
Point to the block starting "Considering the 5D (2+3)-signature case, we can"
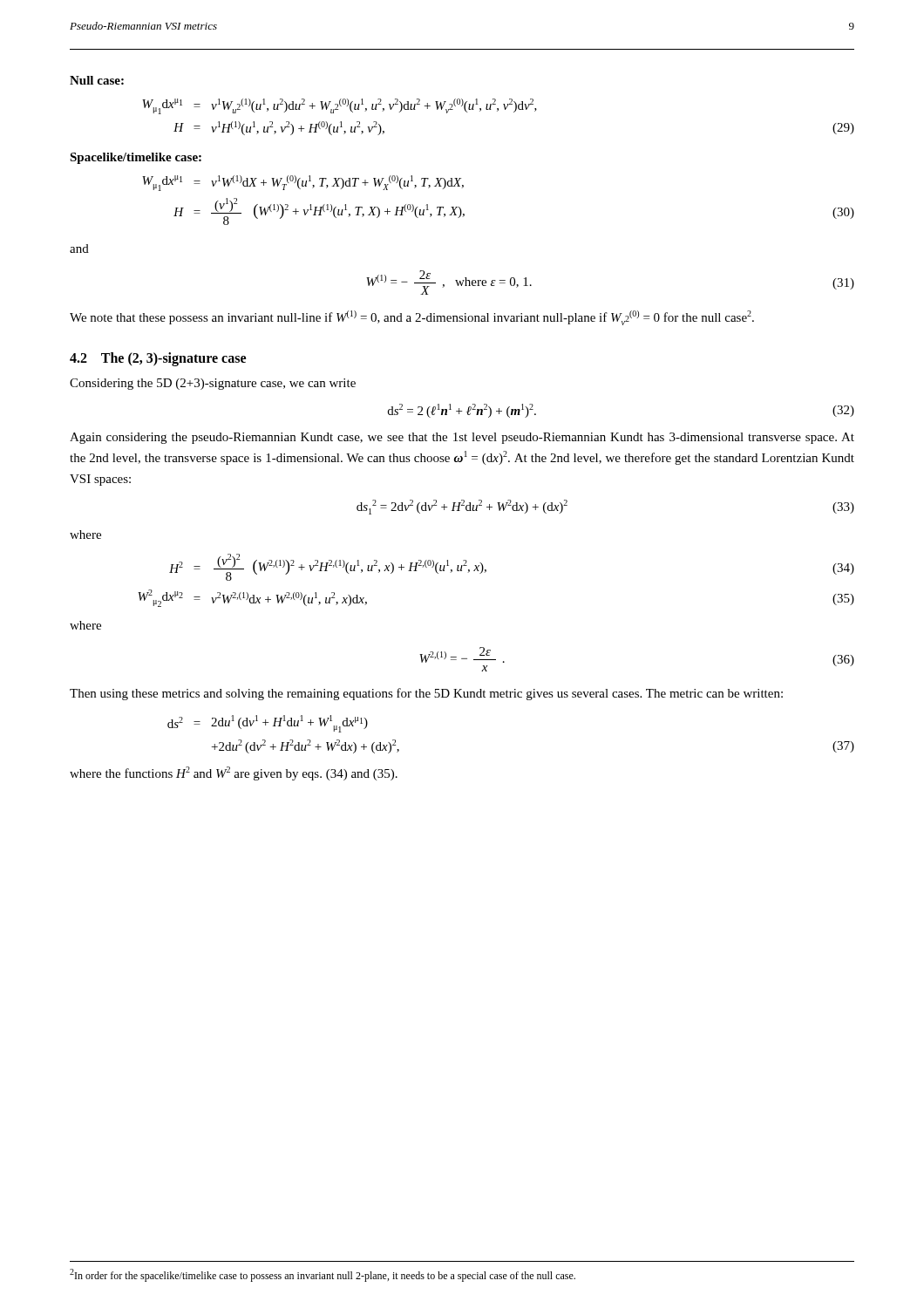coord(213,383)
